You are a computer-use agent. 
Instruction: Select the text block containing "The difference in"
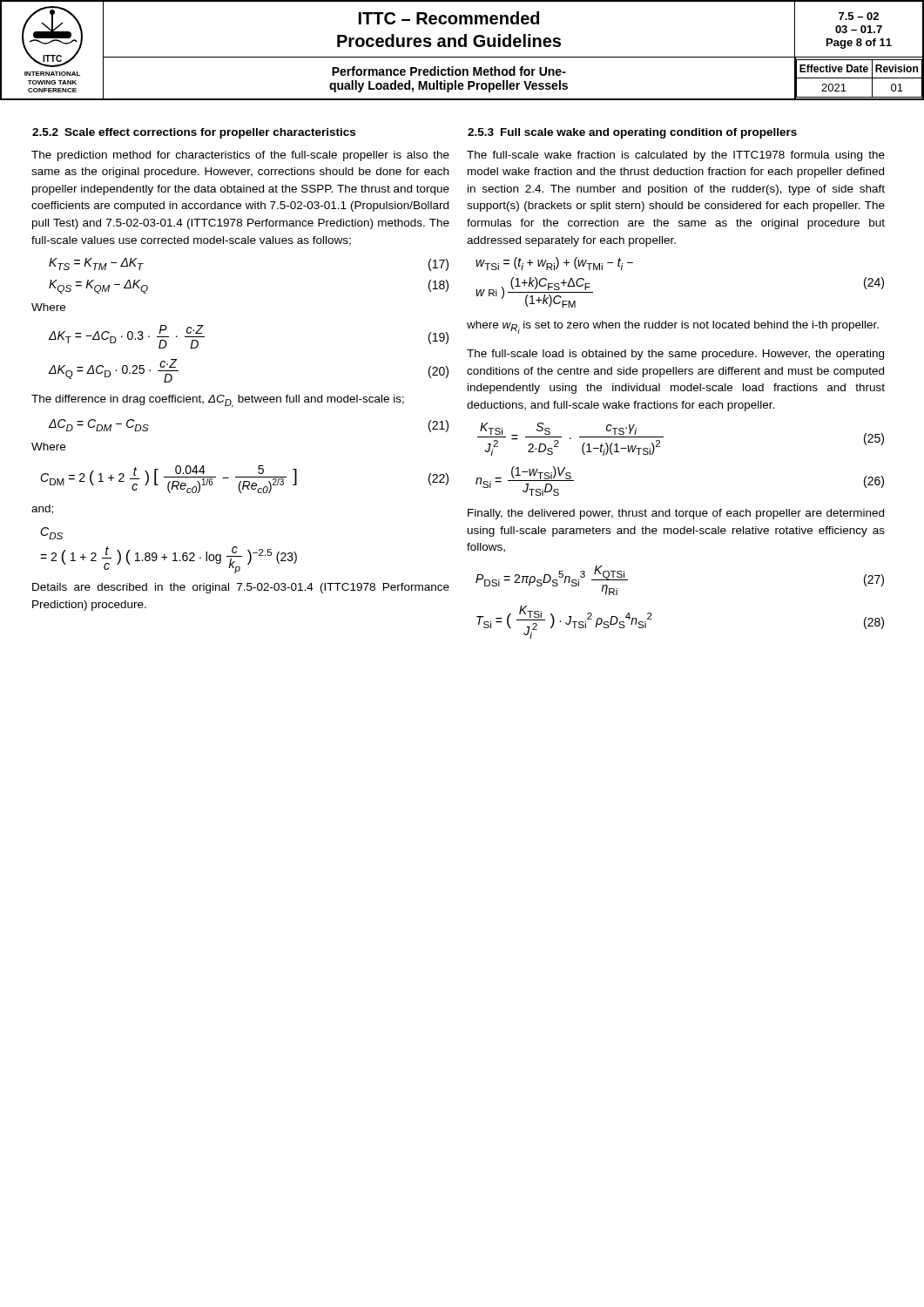240,400
